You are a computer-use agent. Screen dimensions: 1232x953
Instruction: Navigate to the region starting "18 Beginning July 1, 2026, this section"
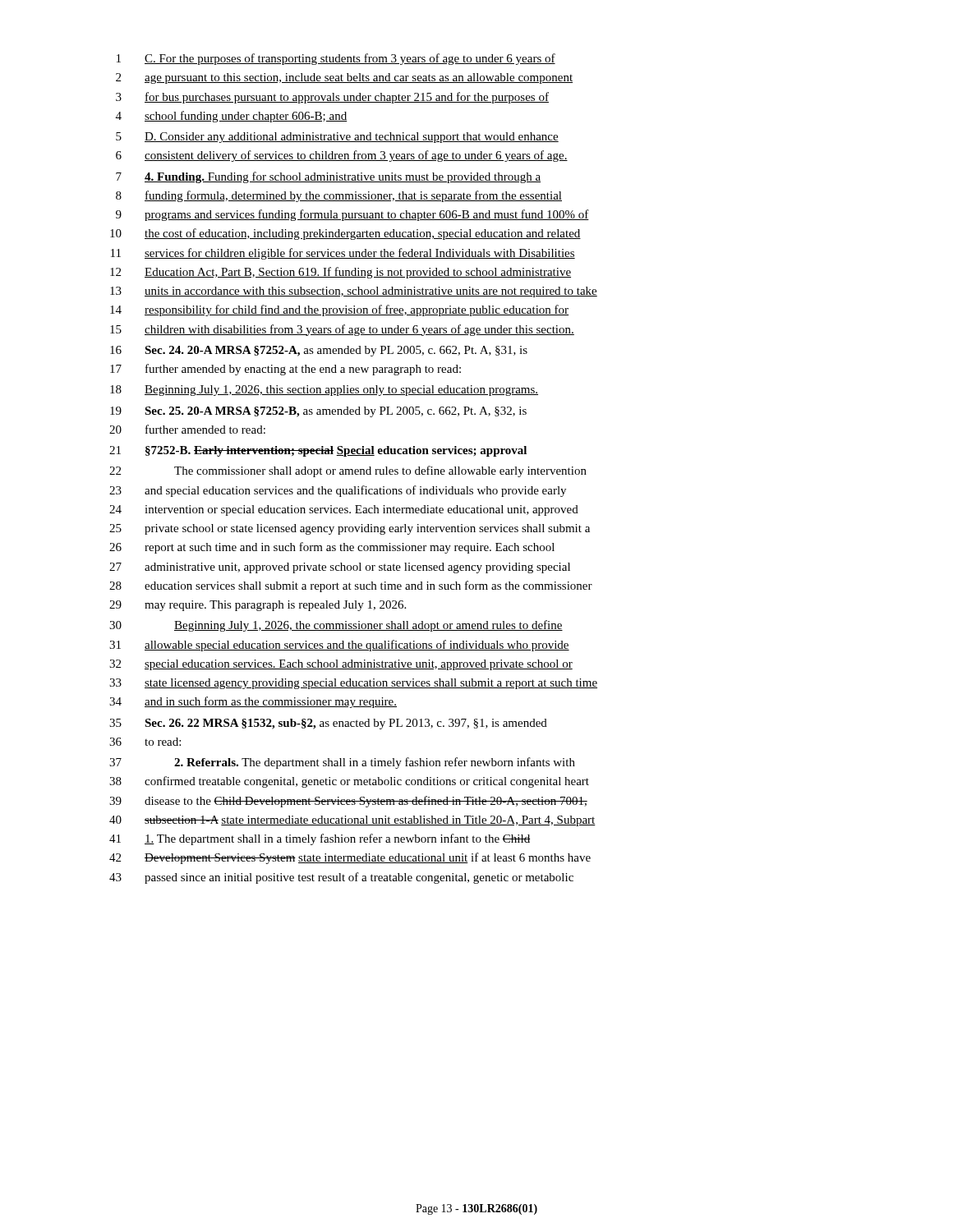coord(485,390)
